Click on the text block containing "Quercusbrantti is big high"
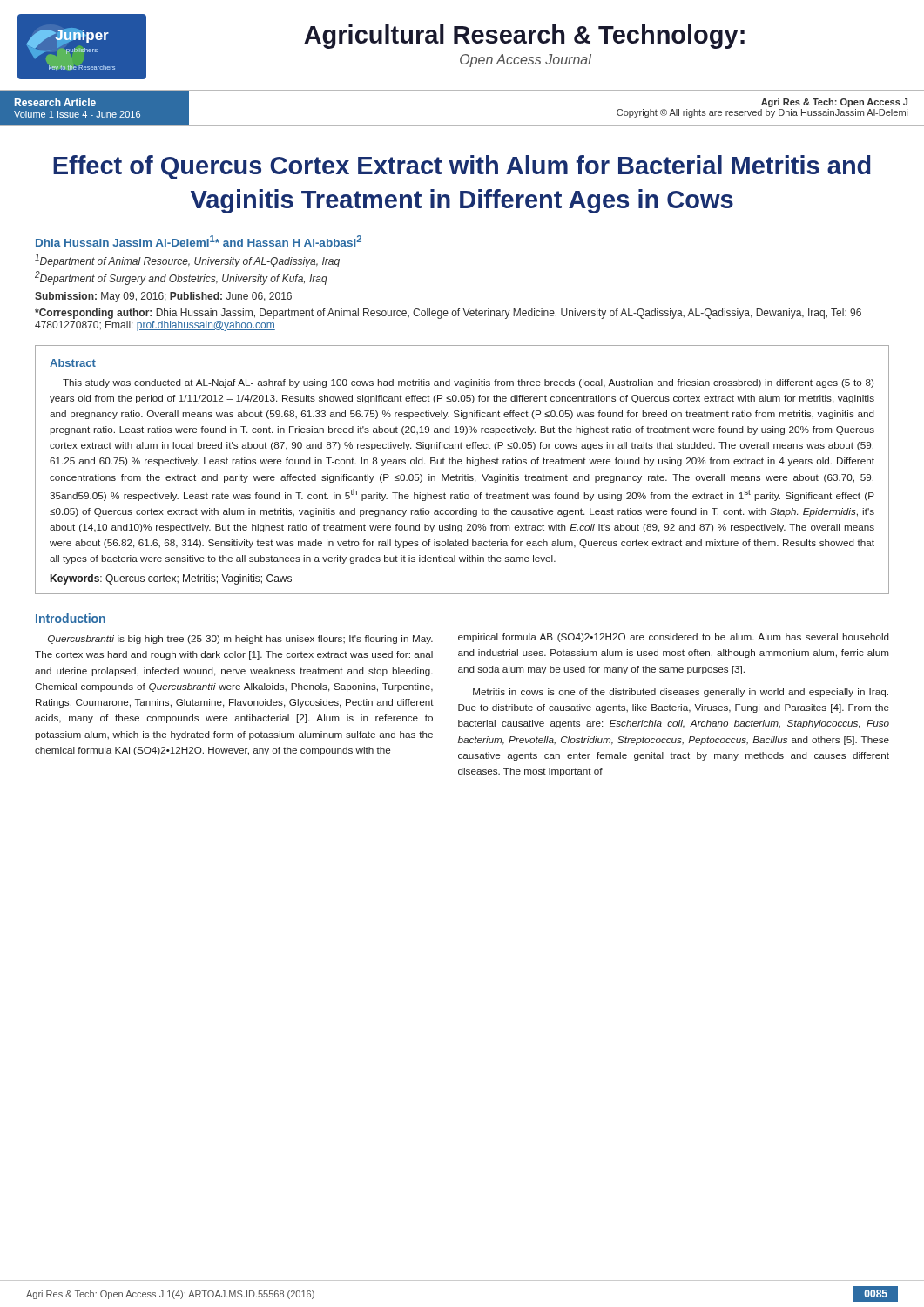This screenshot has width=924, height=1307. coord(234,694)
